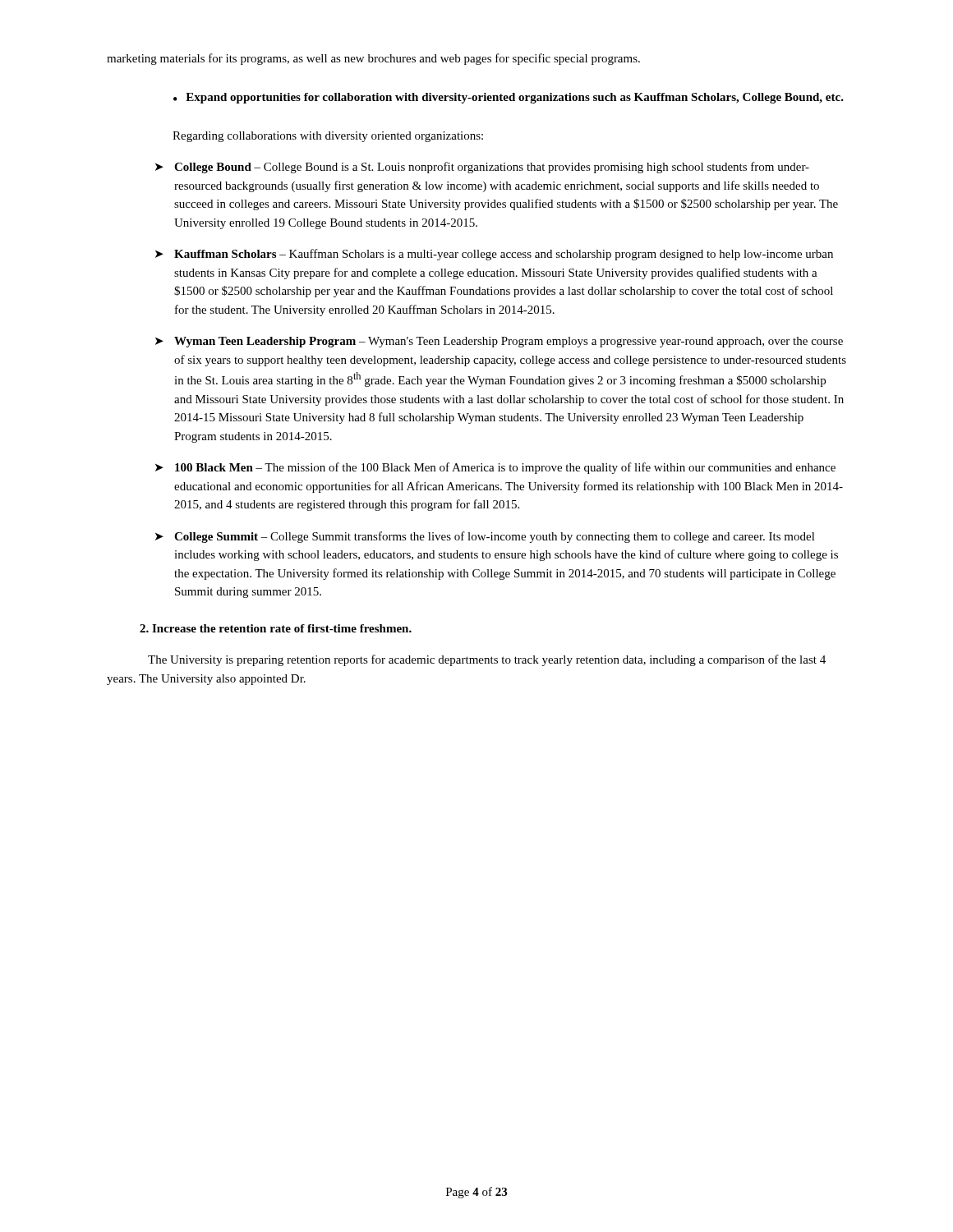Select the text block starting "2. Increase the retention"
Screen dimensions: 1232x953
tap(276, 628)
